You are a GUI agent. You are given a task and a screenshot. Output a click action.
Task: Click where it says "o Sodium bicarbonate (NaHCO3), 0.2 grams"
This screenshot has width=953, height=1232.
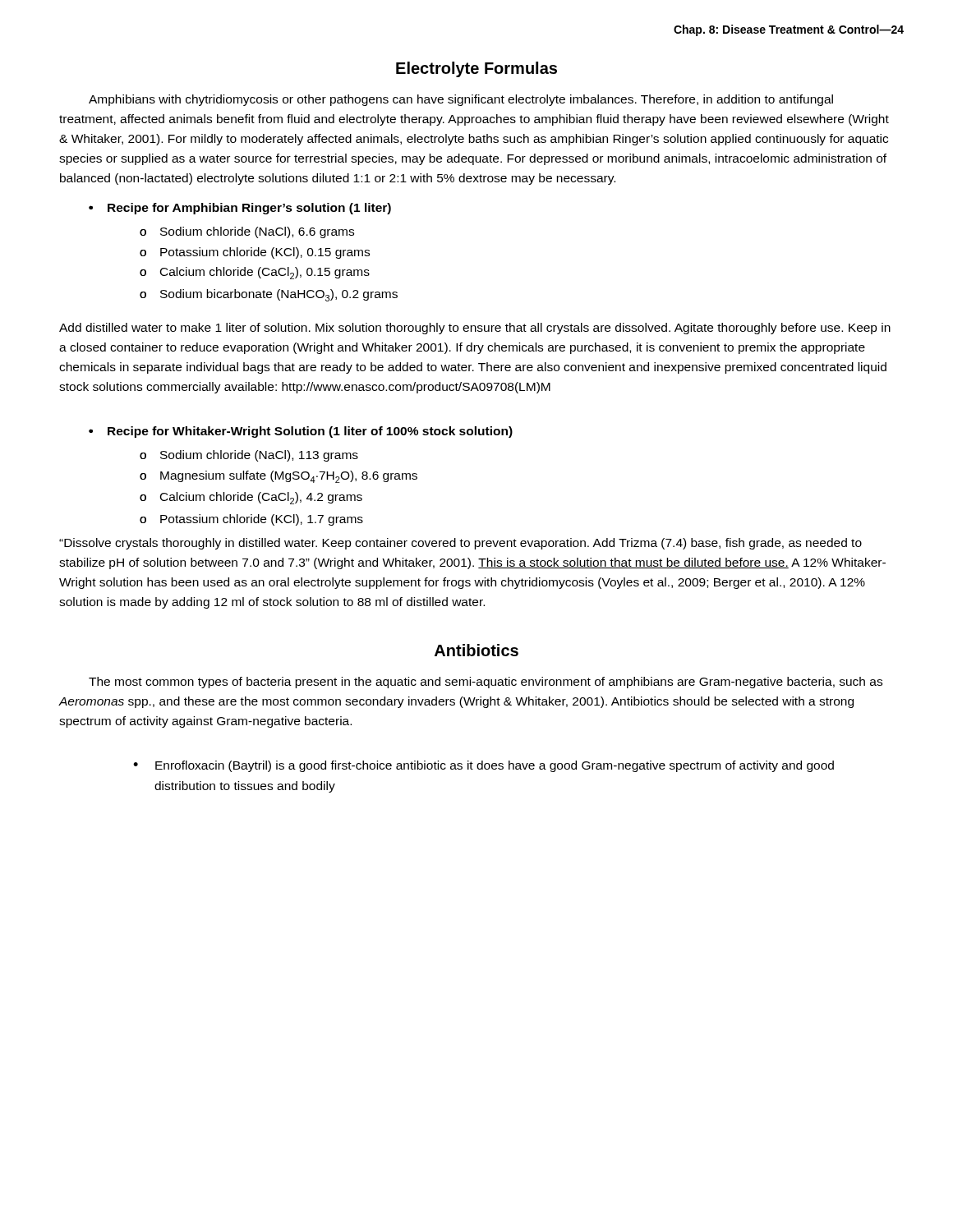(x=269, y=295)
